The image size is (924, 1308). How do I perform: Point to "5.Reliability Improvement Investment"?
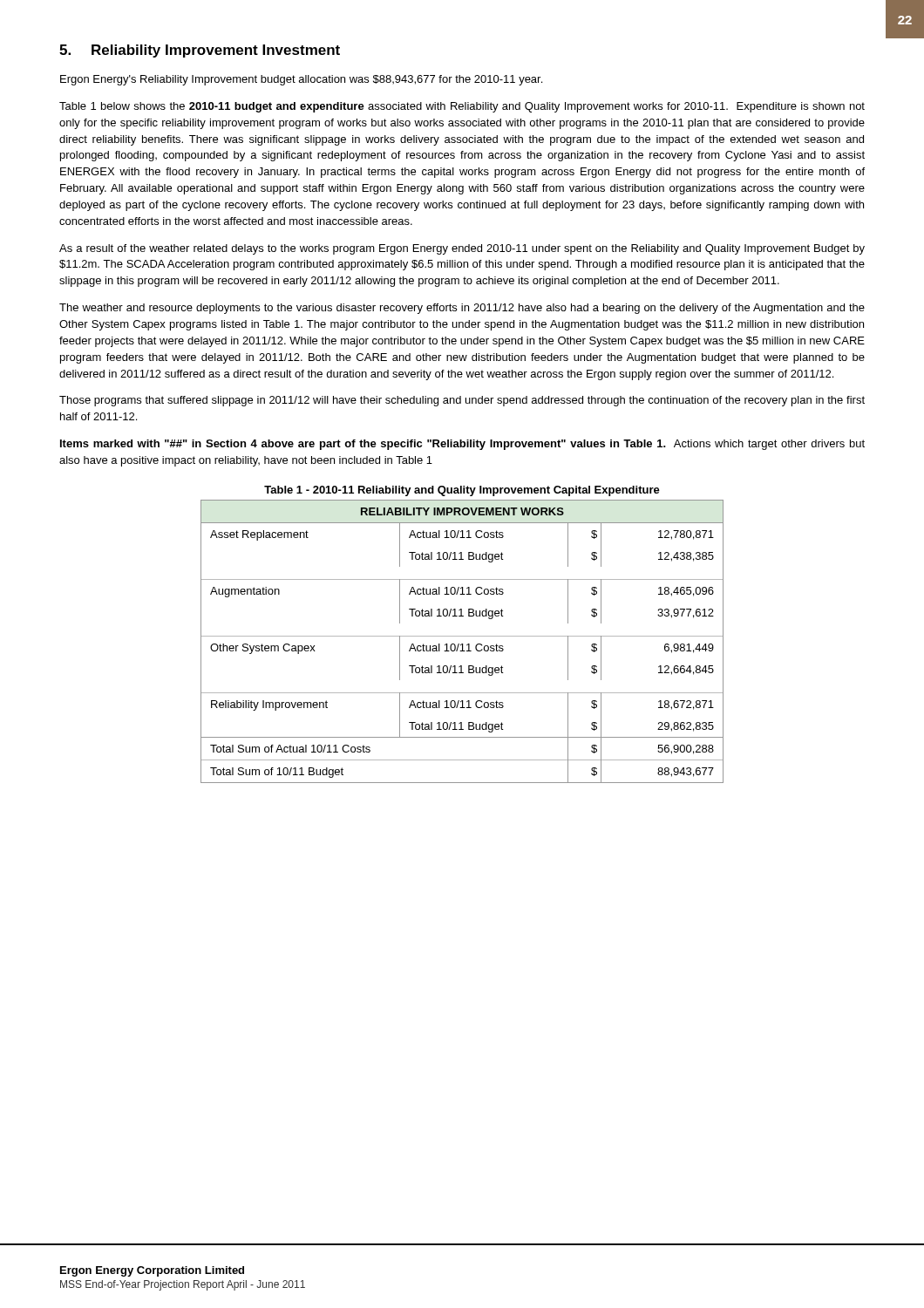(x=200, y=51)
